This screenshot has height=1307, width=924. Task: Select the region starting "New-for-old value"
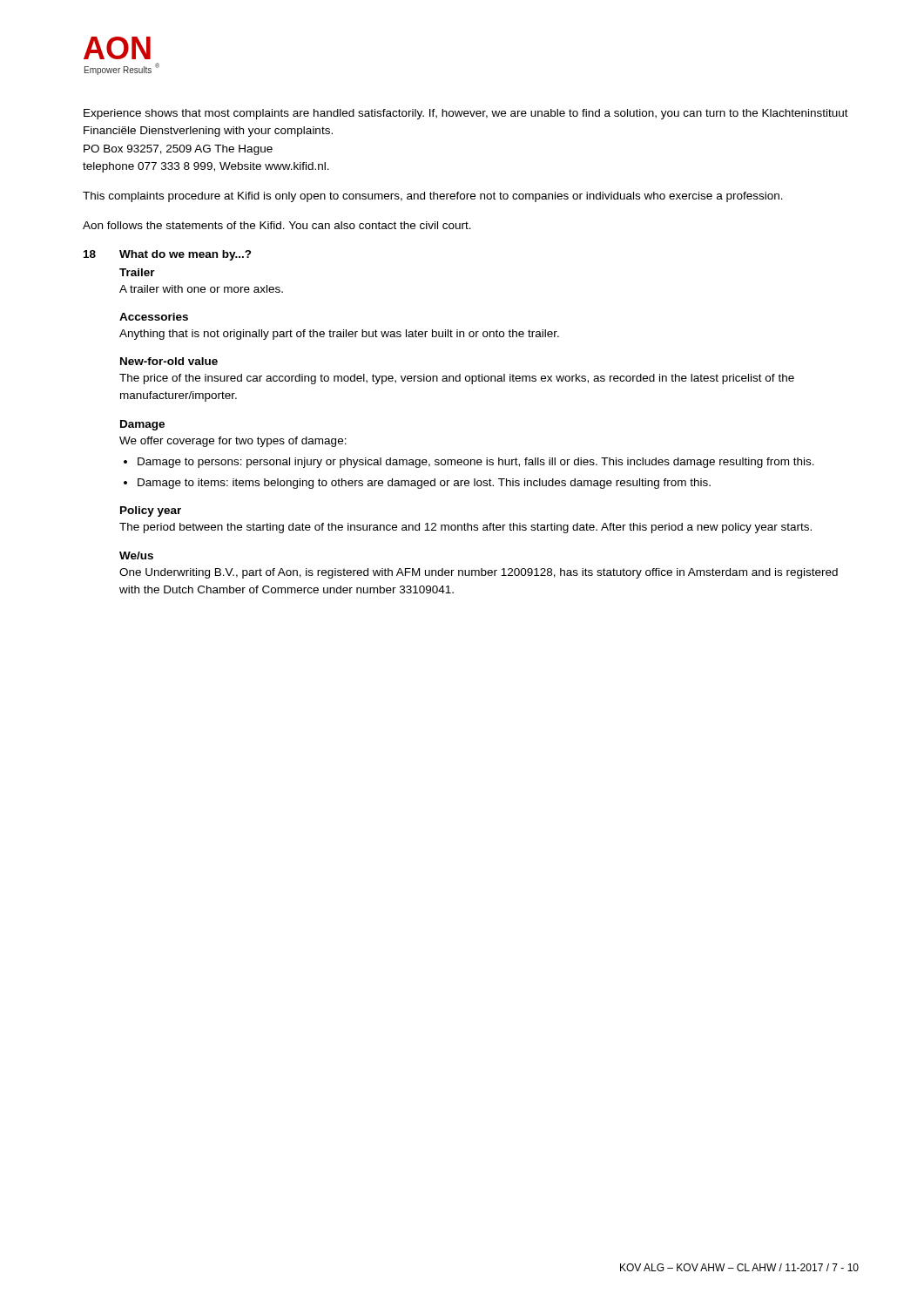pyautogui.click(x=169, y=361)
